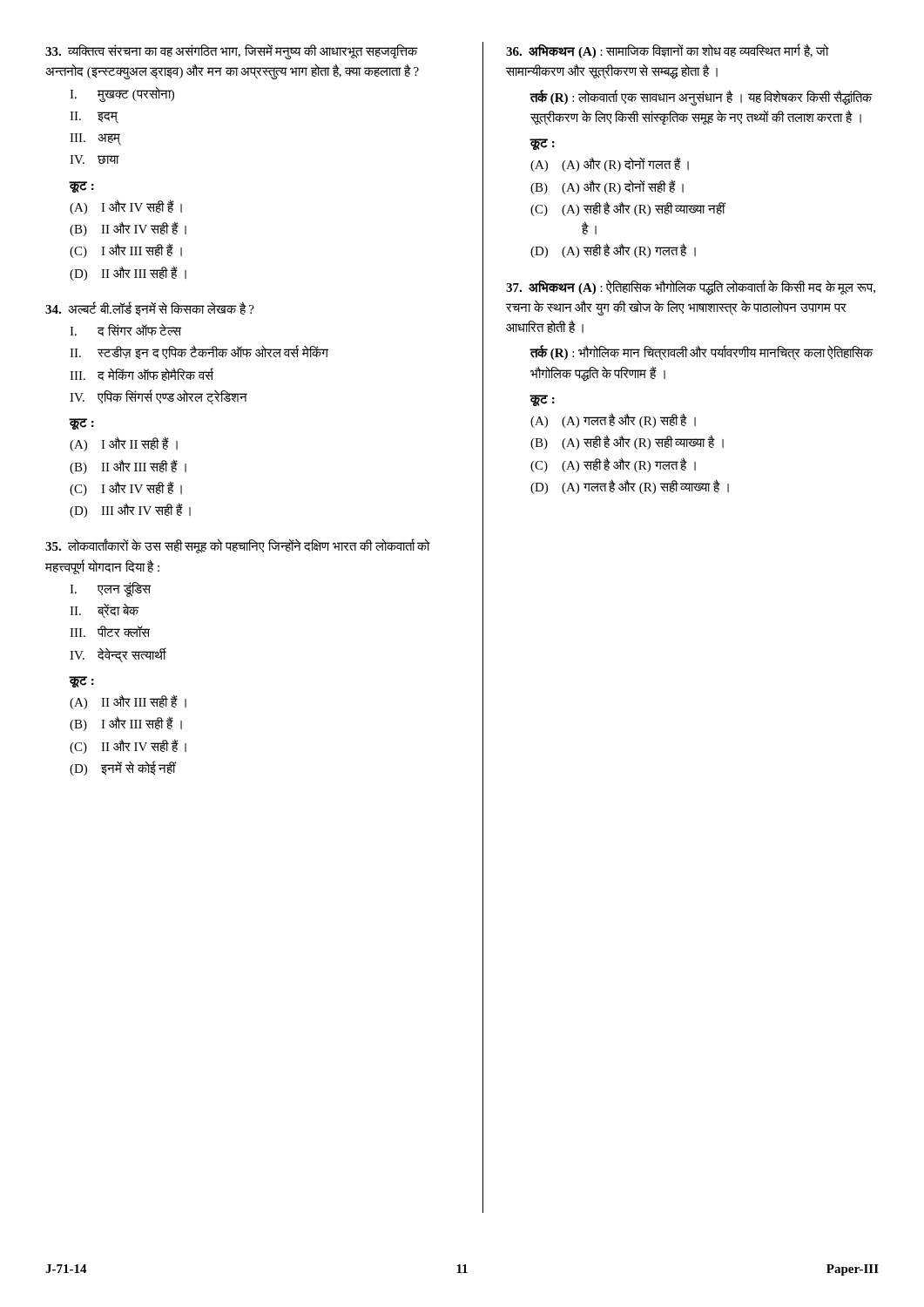Select the list item that says "33. व्यक्तित्व संरचना का वह असंगठित भाग,"
924x1307 pixels.
(x=232, y=52)
